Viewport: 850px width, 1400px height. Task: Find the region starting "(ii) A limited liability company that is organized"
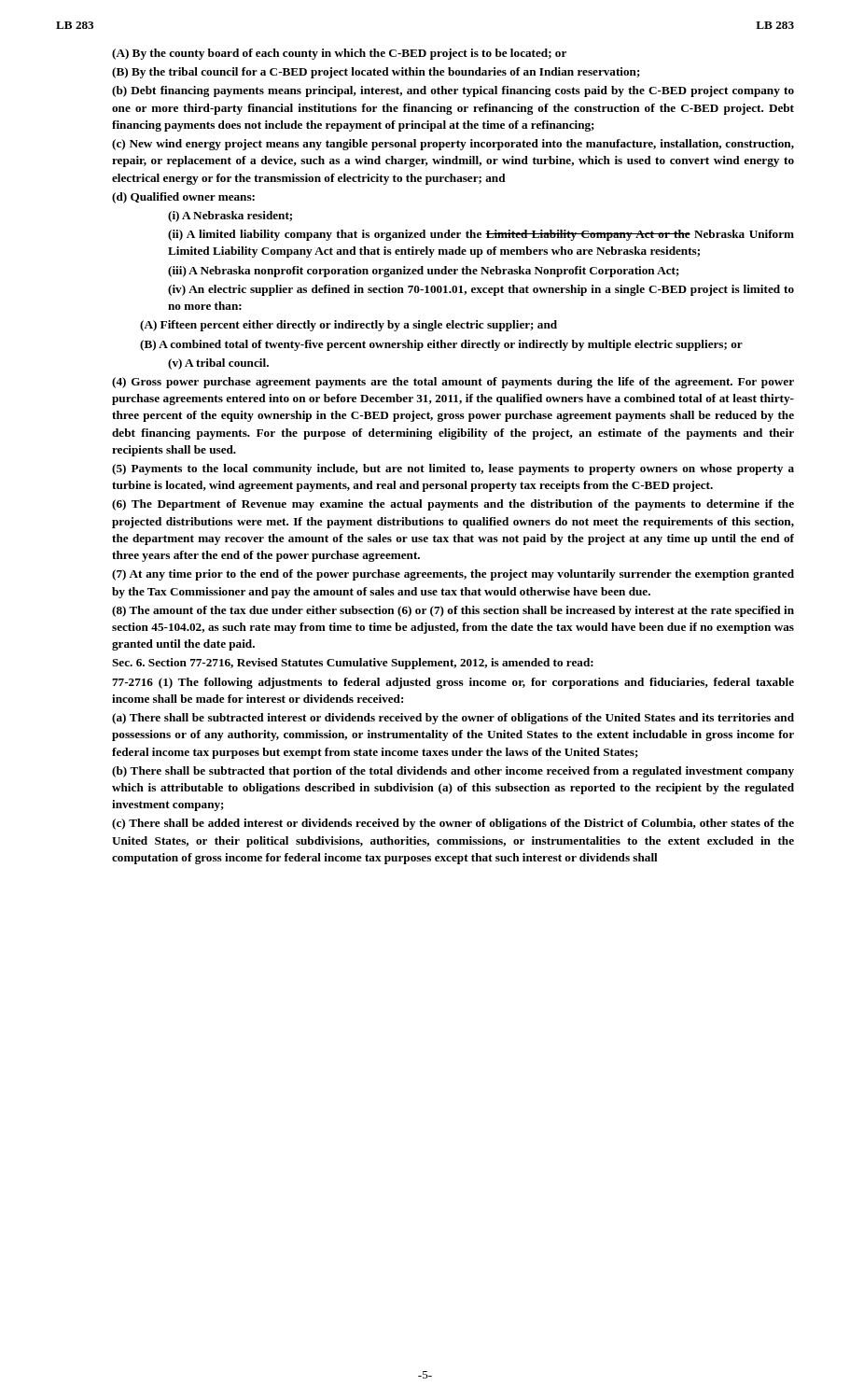(x=481, y=242)
